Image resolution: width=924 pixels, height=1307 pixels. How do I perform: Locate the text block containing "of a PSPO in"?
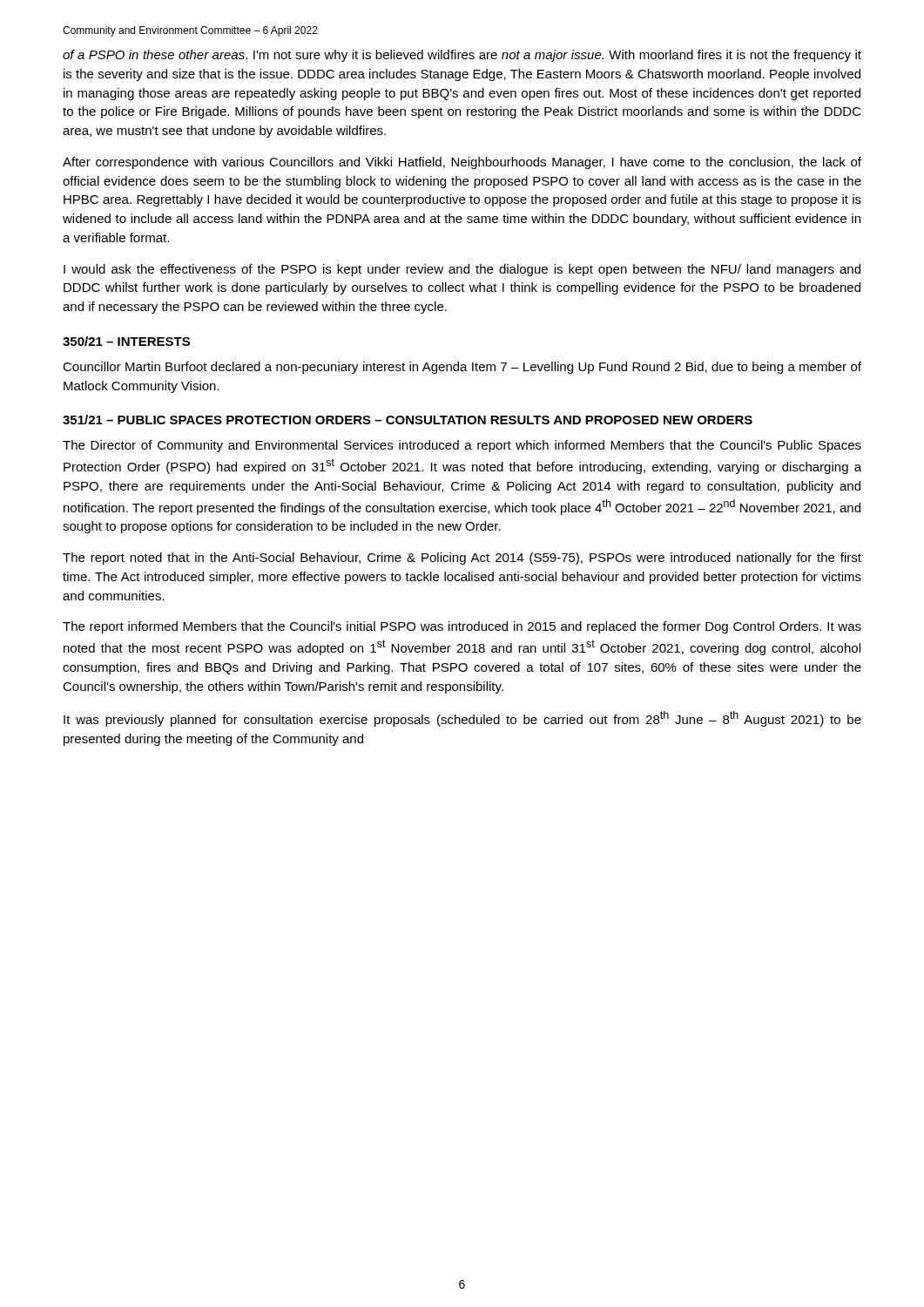(462, 92)
